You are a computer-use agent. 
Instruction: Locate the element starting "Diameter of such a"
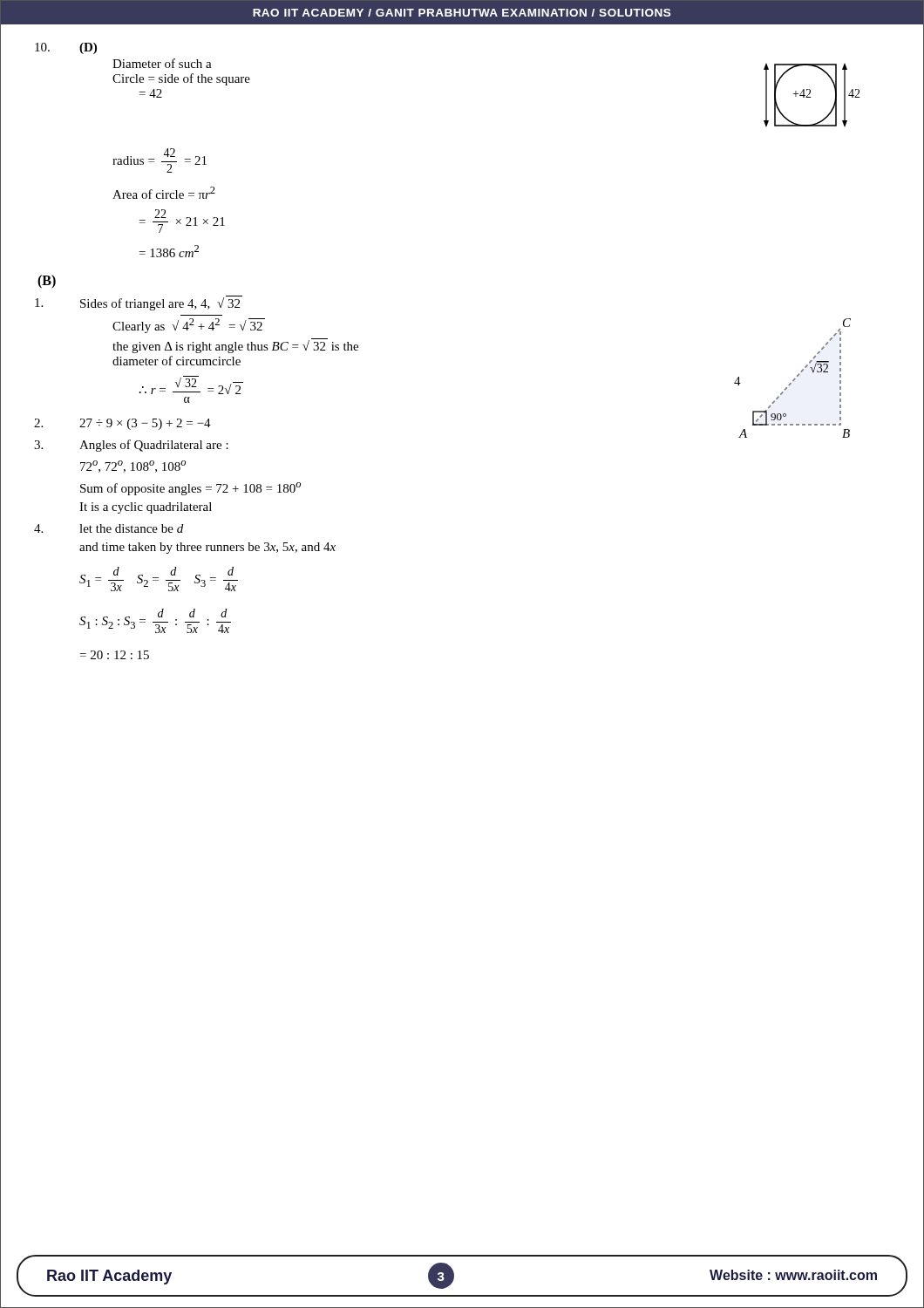pyautogui.click(x=162, y=64)
